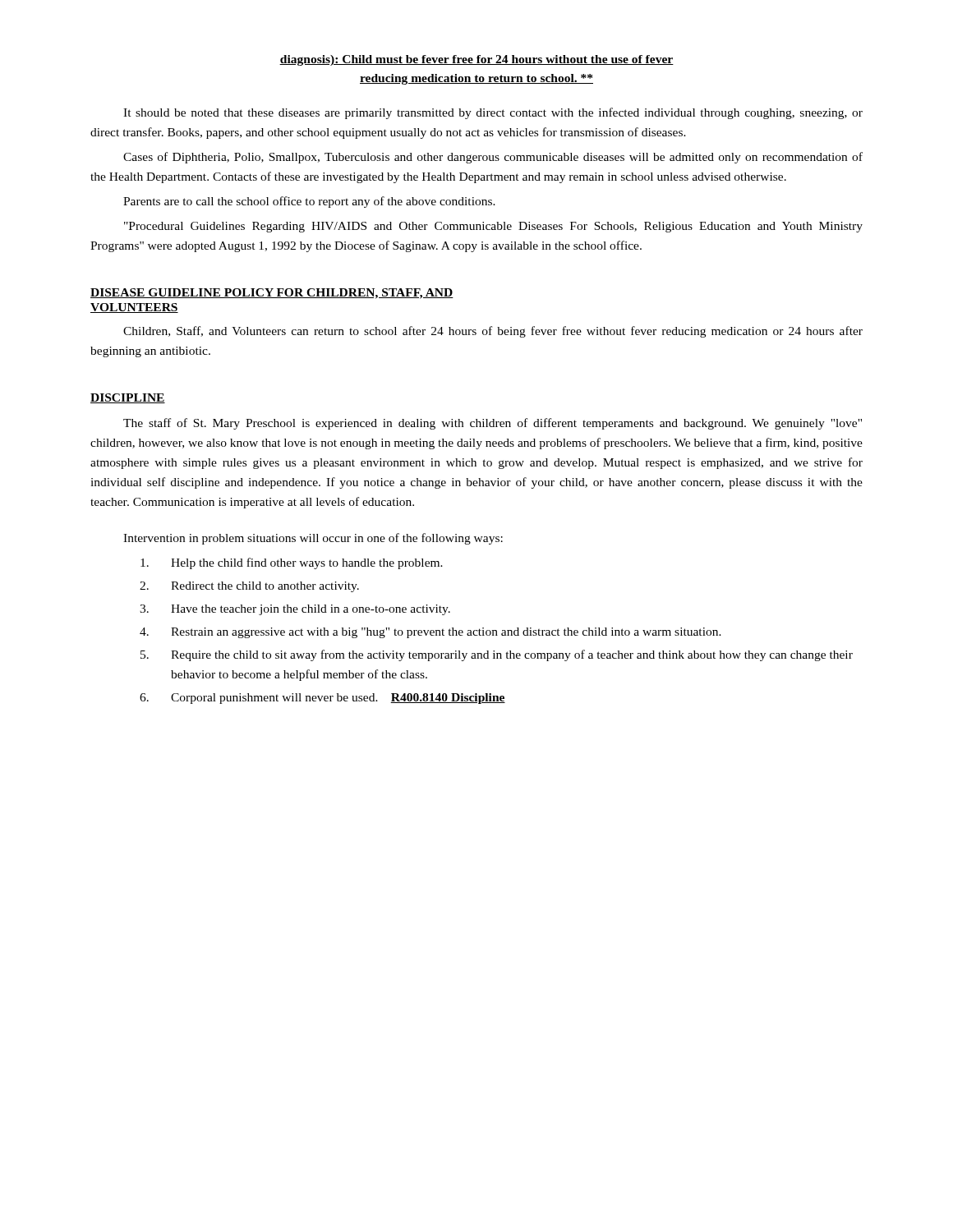Find the block on this page that starts "The staff of St. Mary"
The height and width of the screenshot is (1232, 953).
(x=476, y=462)
